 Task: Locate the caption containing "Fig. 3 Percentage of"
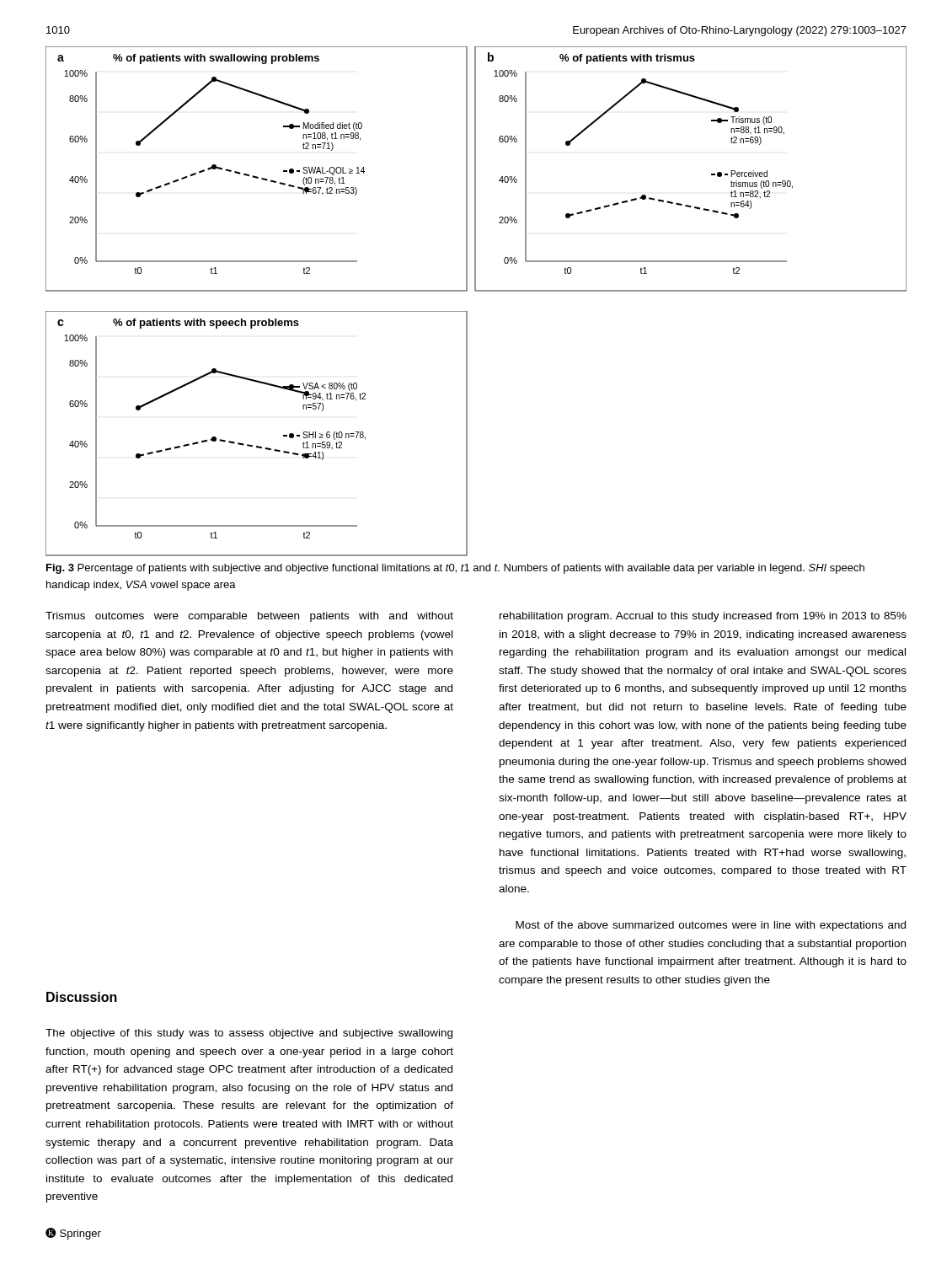pyautogui.click(x=455, y=576)
